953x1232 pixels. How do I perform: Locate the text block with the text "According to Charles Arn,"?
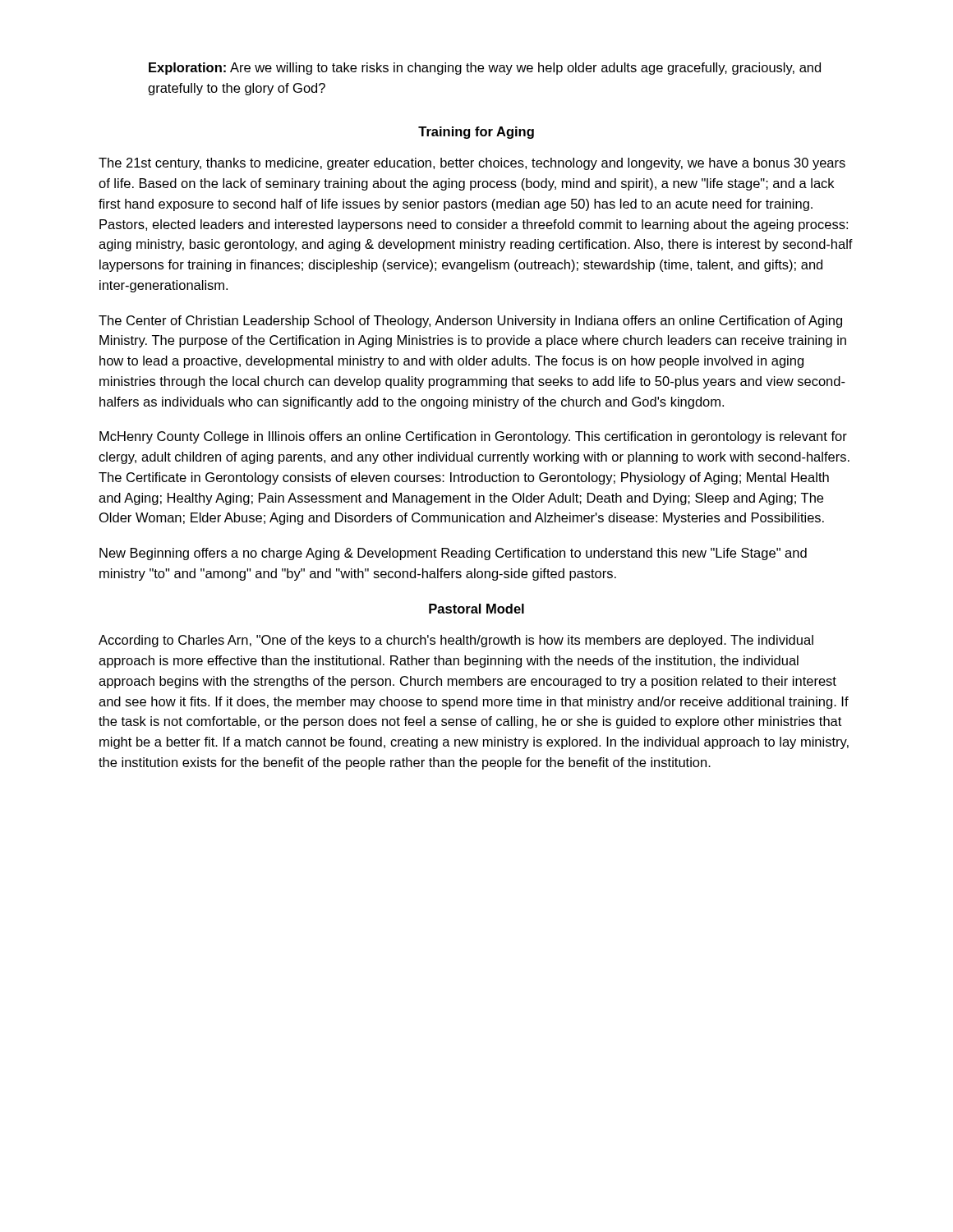tap(474, 701)
